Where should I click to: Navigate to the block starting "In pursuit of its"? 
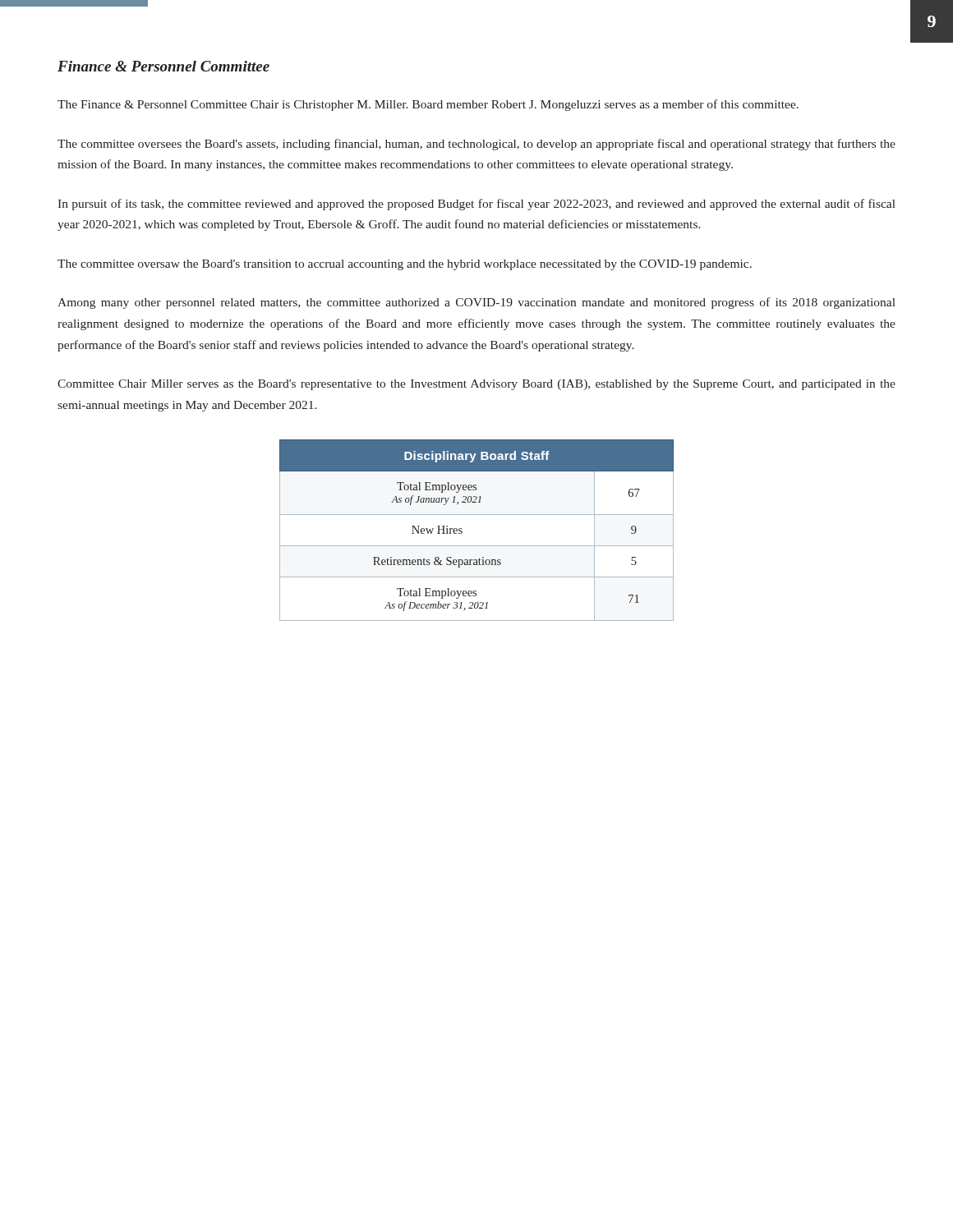tap(476, 214)
